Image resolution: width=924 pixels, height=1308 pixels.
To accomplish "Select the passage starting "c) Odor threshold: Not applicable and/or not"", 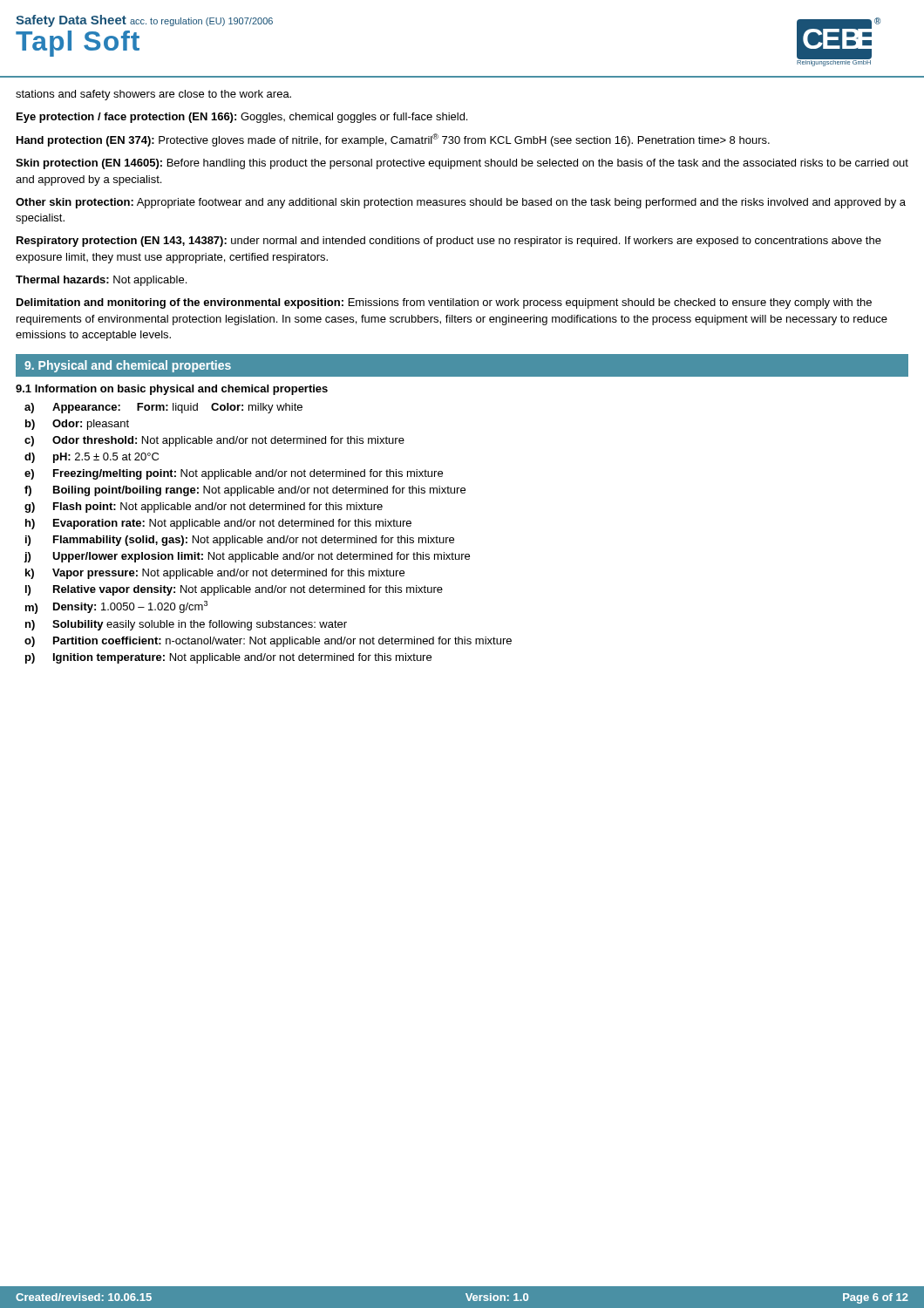I will coord(214,440).
